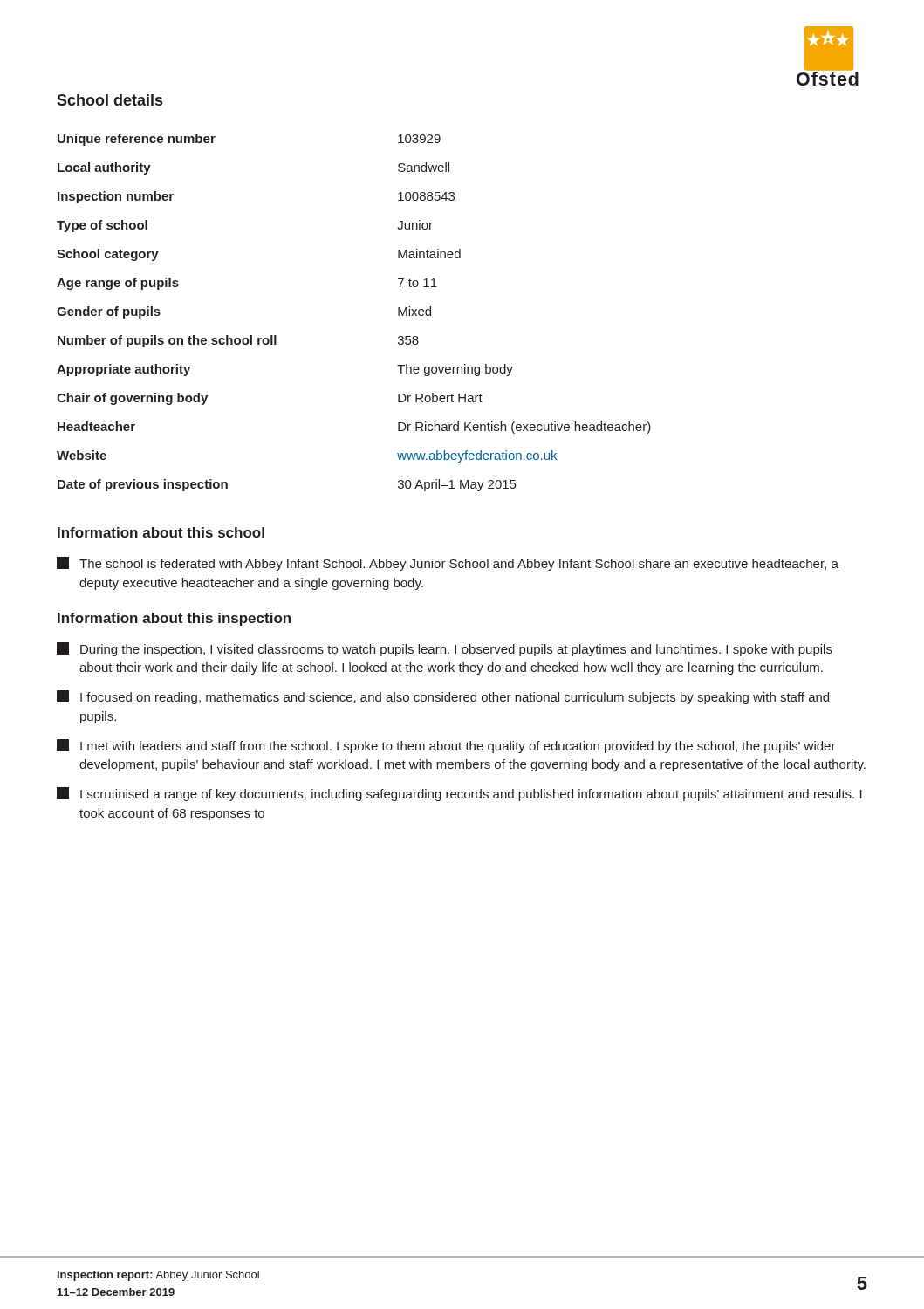Find the section header that says "Information about this inspection"
Image resolution: width=924 pixels, height=1309 pixels.
click(174, 618)
